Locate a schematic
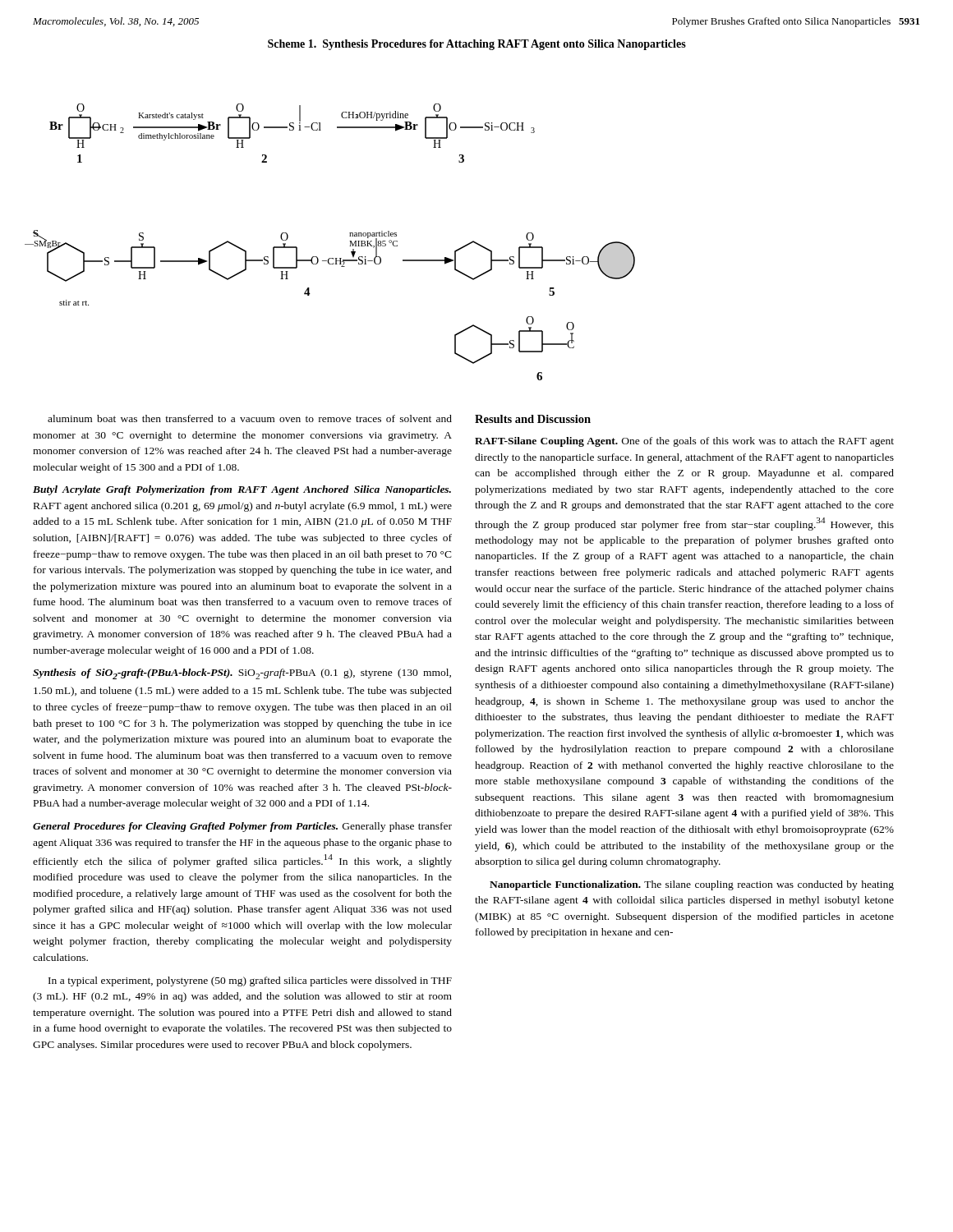 click(476, 228)
